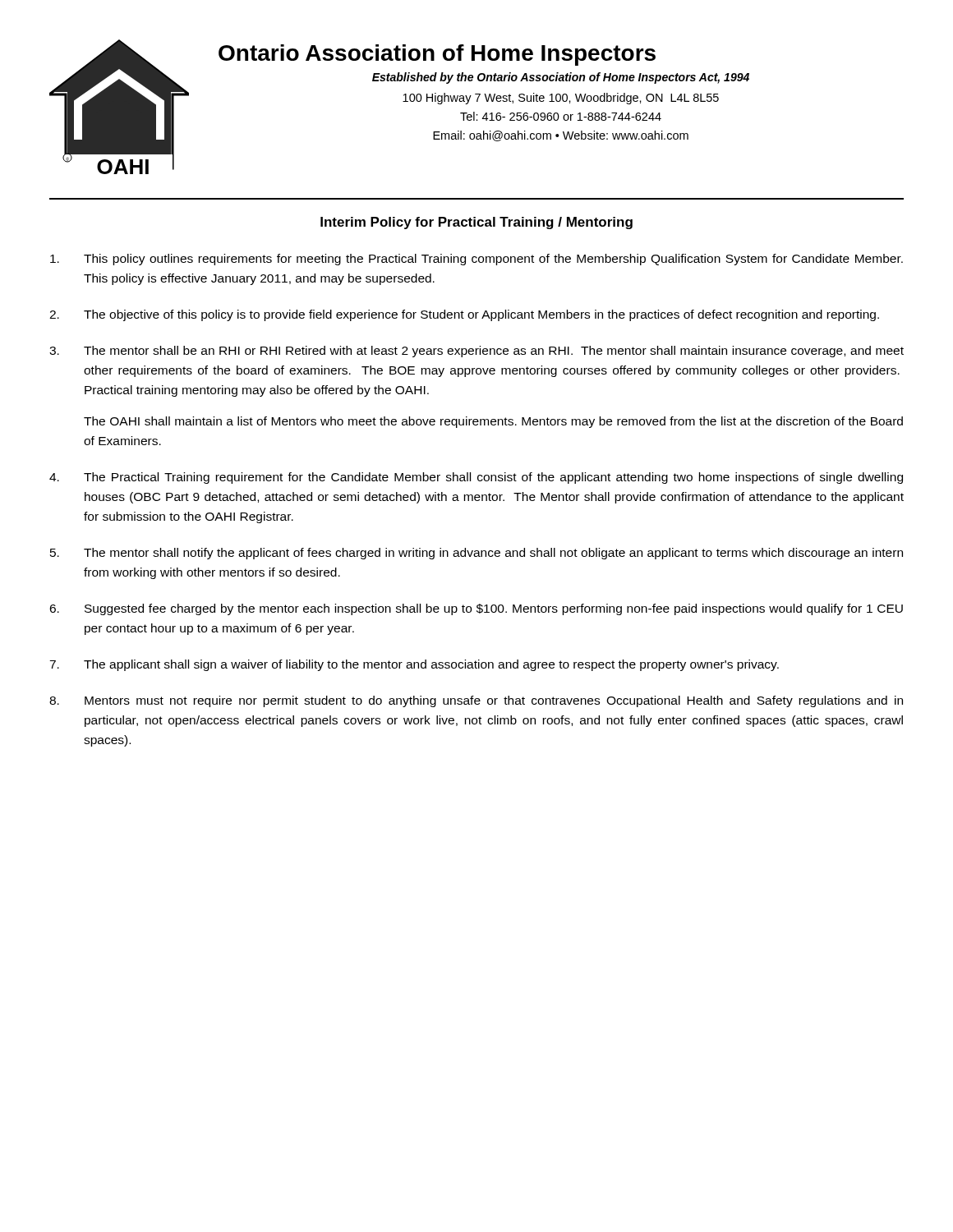Locate the block of text that opens with "2. The objective of"

(476, 315)
